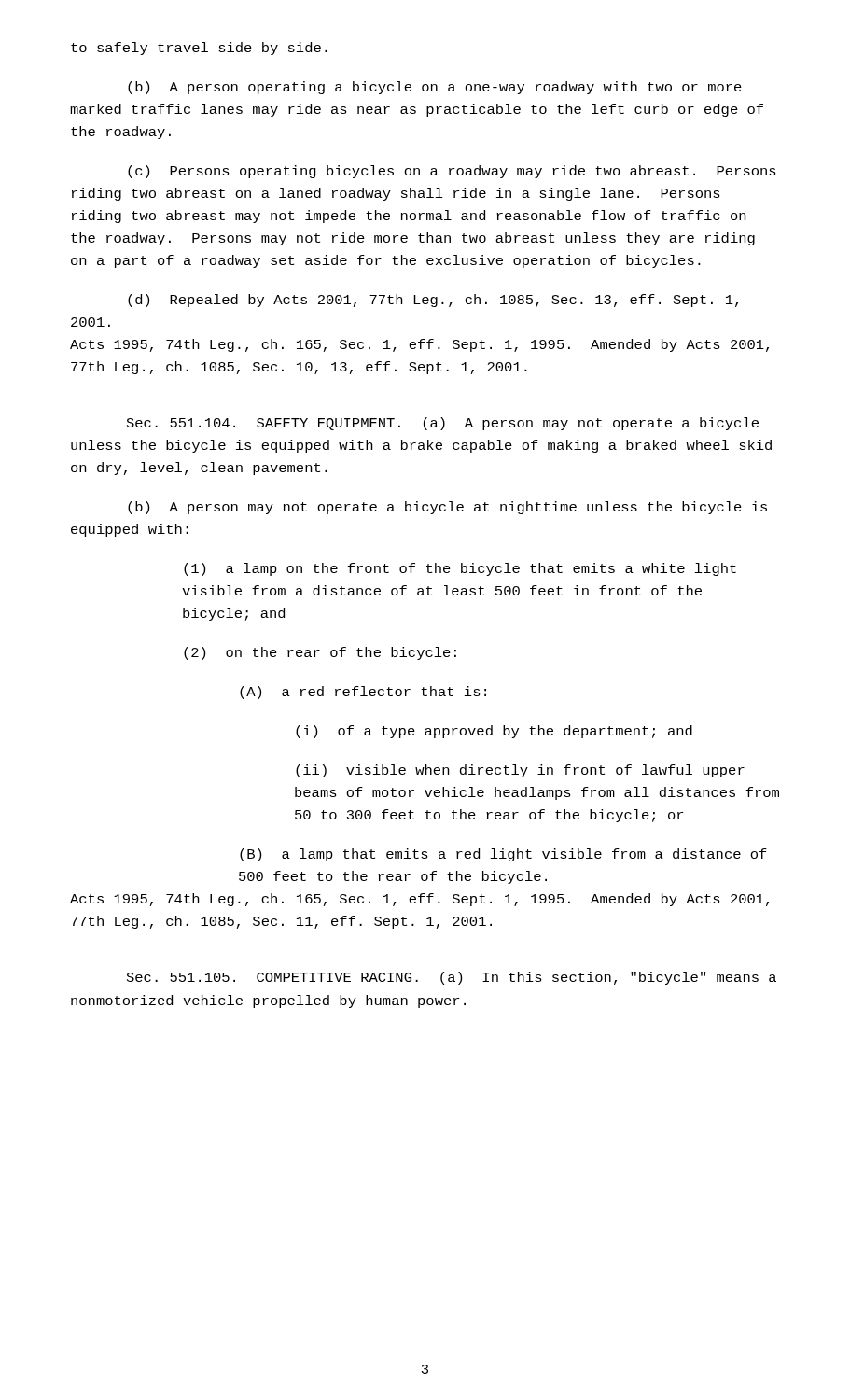Image resolution: width=850 pixels, height=1400 pixels.
Task: Click the passage that begins "(2) on the rear of the"
Action: 425,654
